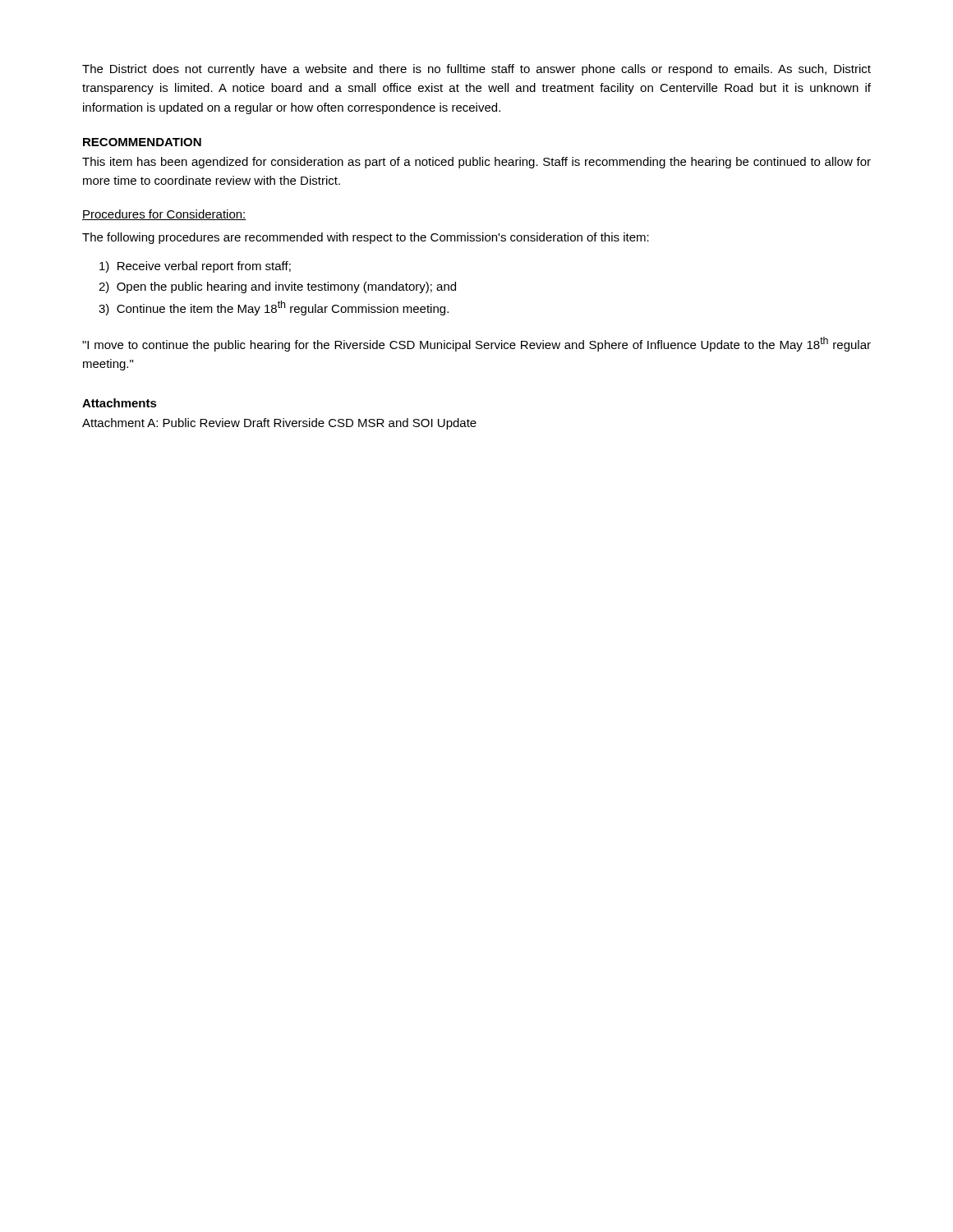Where does it say "1) Receive verbal report from staff;"?

point(195,265)
